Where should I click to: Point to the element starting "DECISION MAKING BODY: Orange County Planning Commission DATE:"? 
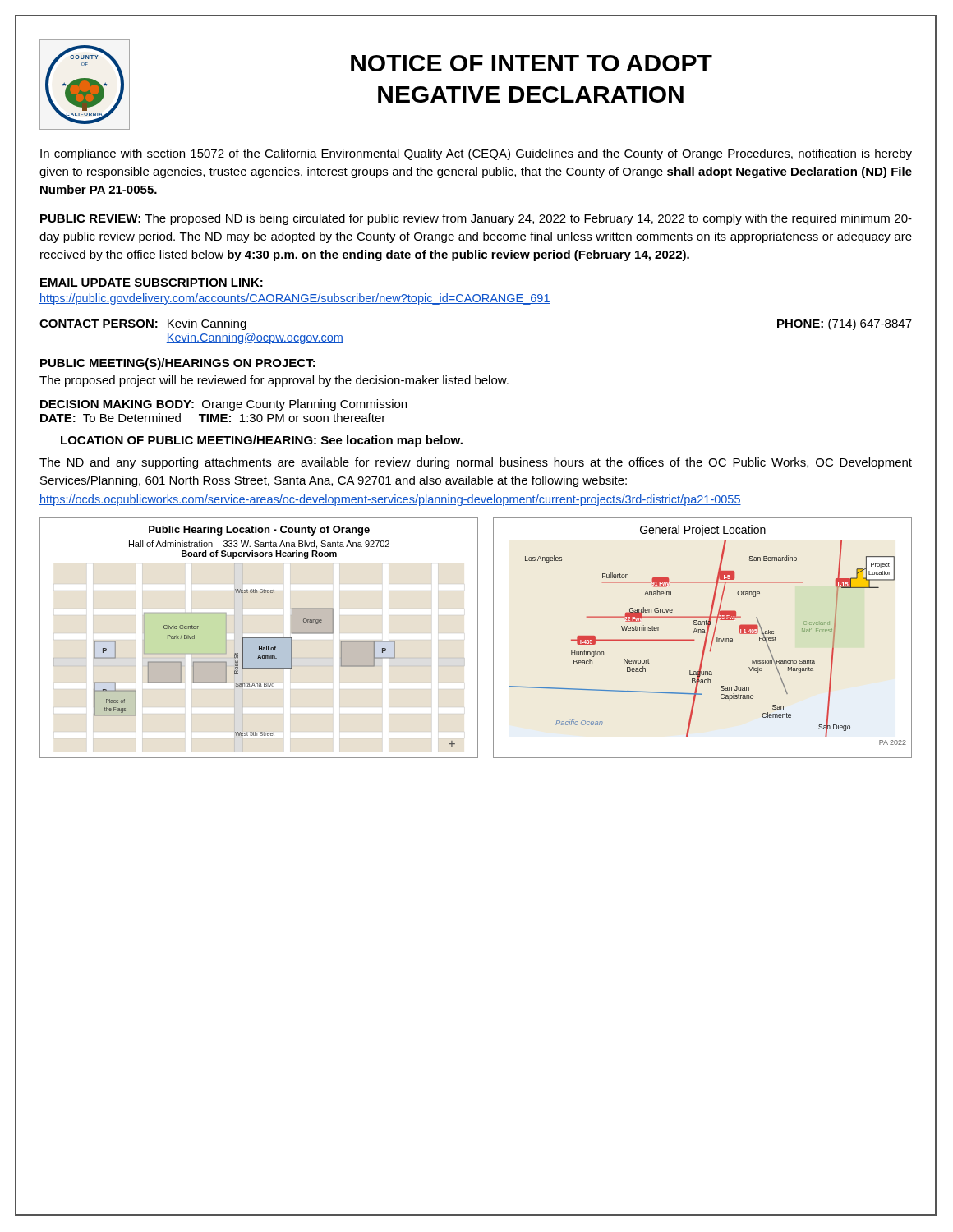pos(224,411)
